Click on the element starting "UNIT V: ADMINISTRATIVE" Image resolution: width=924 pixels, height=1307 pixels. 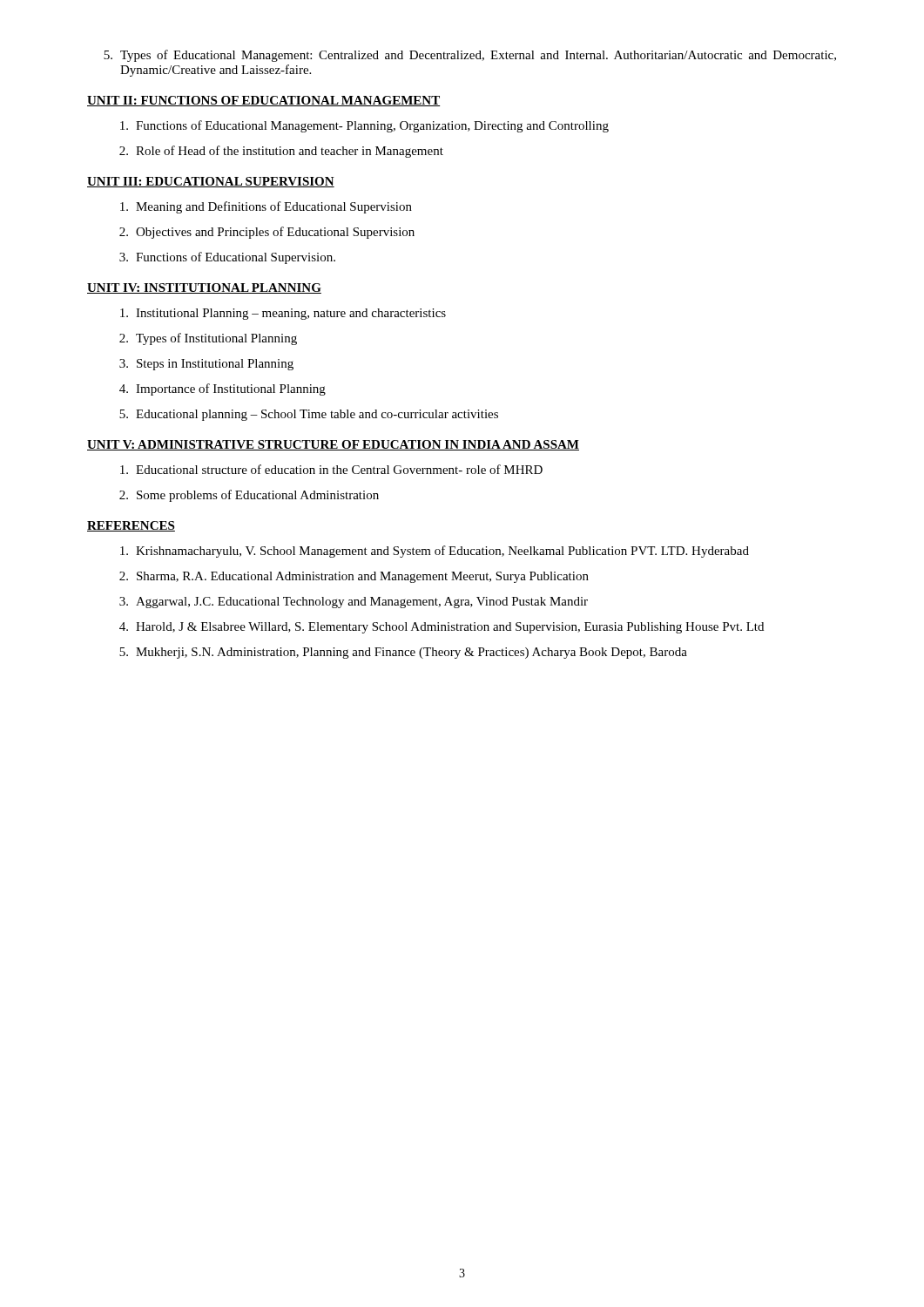tap(333, 444)
